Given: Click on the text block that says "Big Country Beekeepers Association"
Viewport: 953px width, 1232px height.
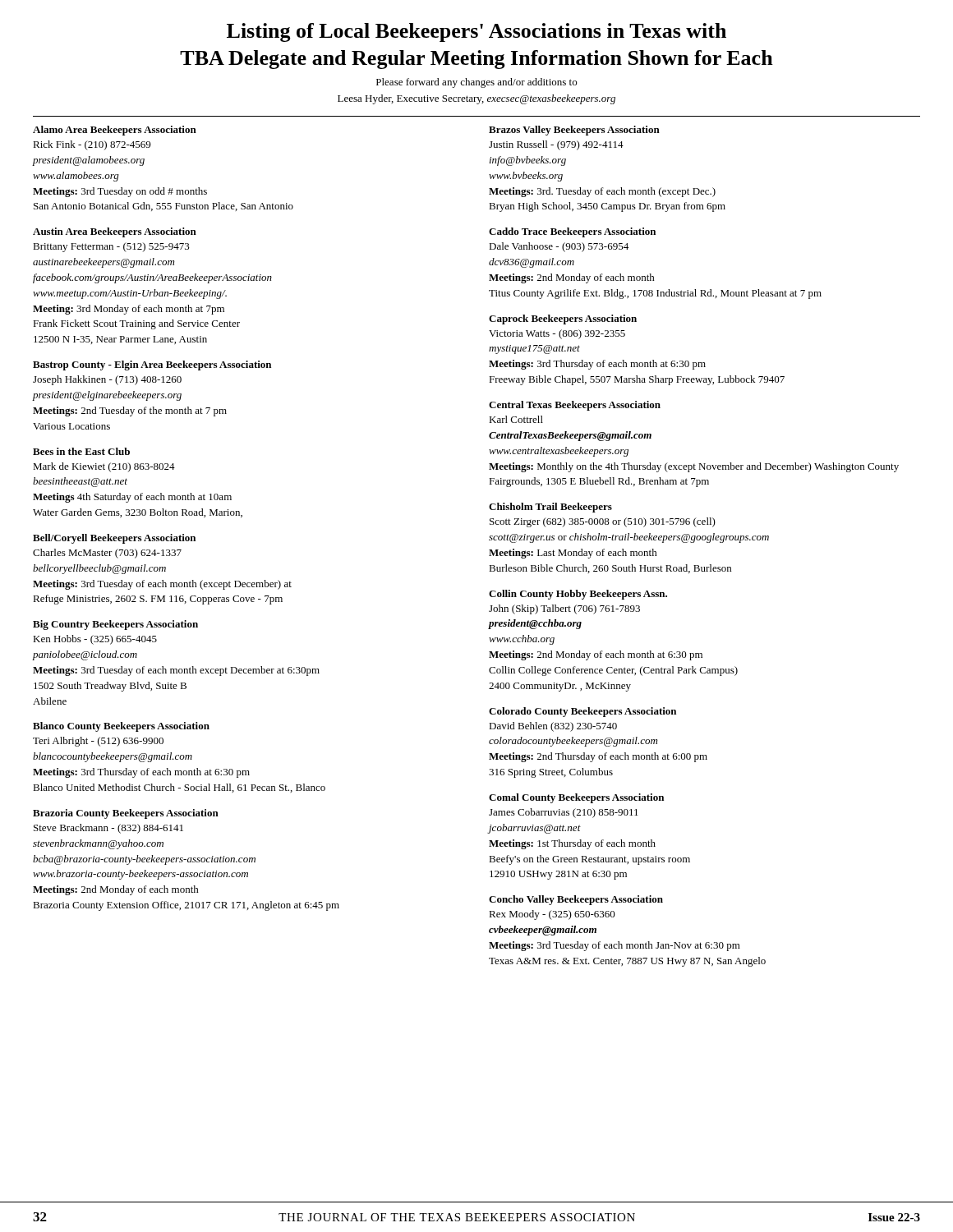Looking at the screenshot, I should click(x=249, y=663).
